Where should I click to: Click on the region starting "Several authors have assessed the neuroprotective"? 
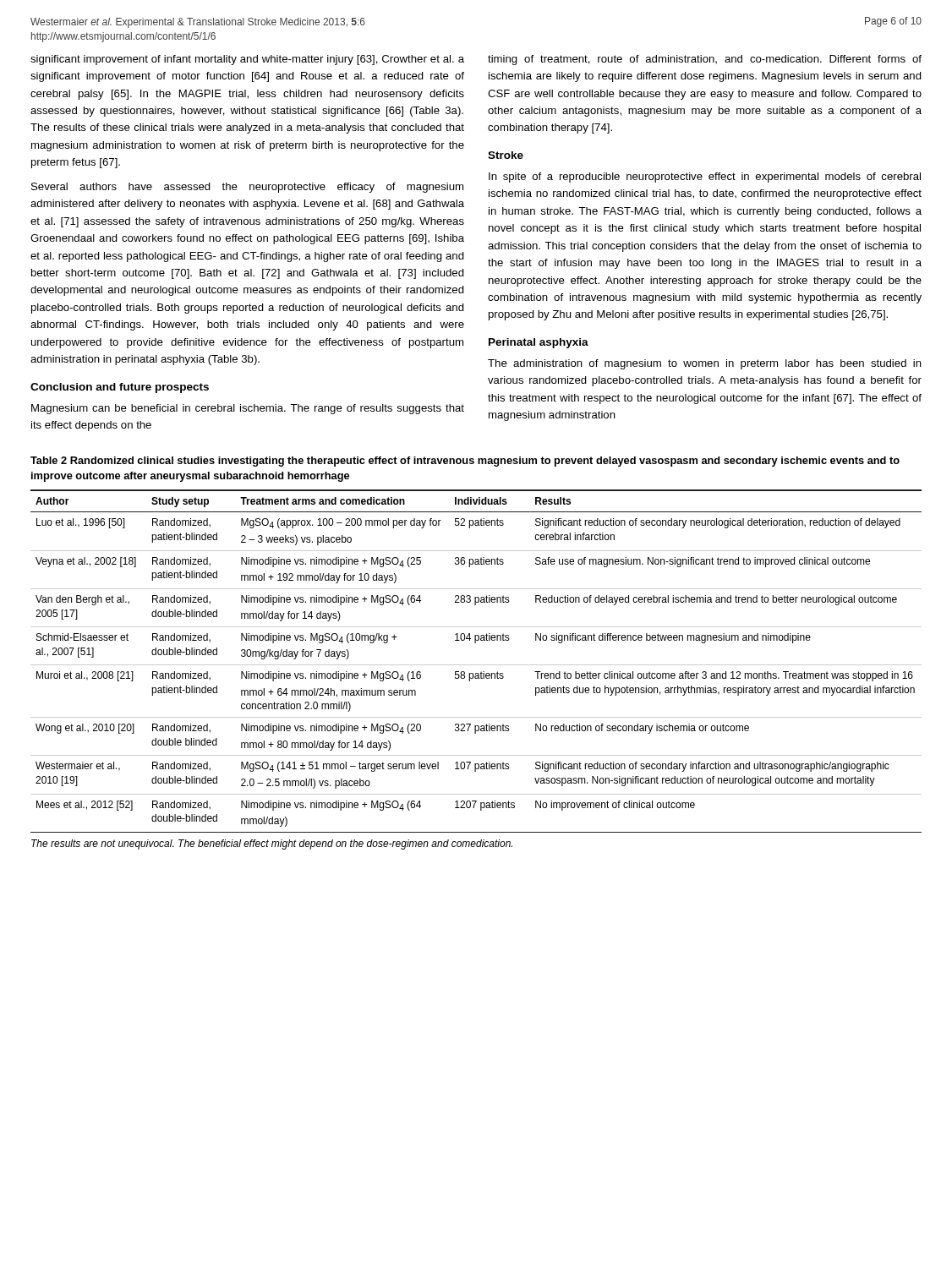pos(247,273)
